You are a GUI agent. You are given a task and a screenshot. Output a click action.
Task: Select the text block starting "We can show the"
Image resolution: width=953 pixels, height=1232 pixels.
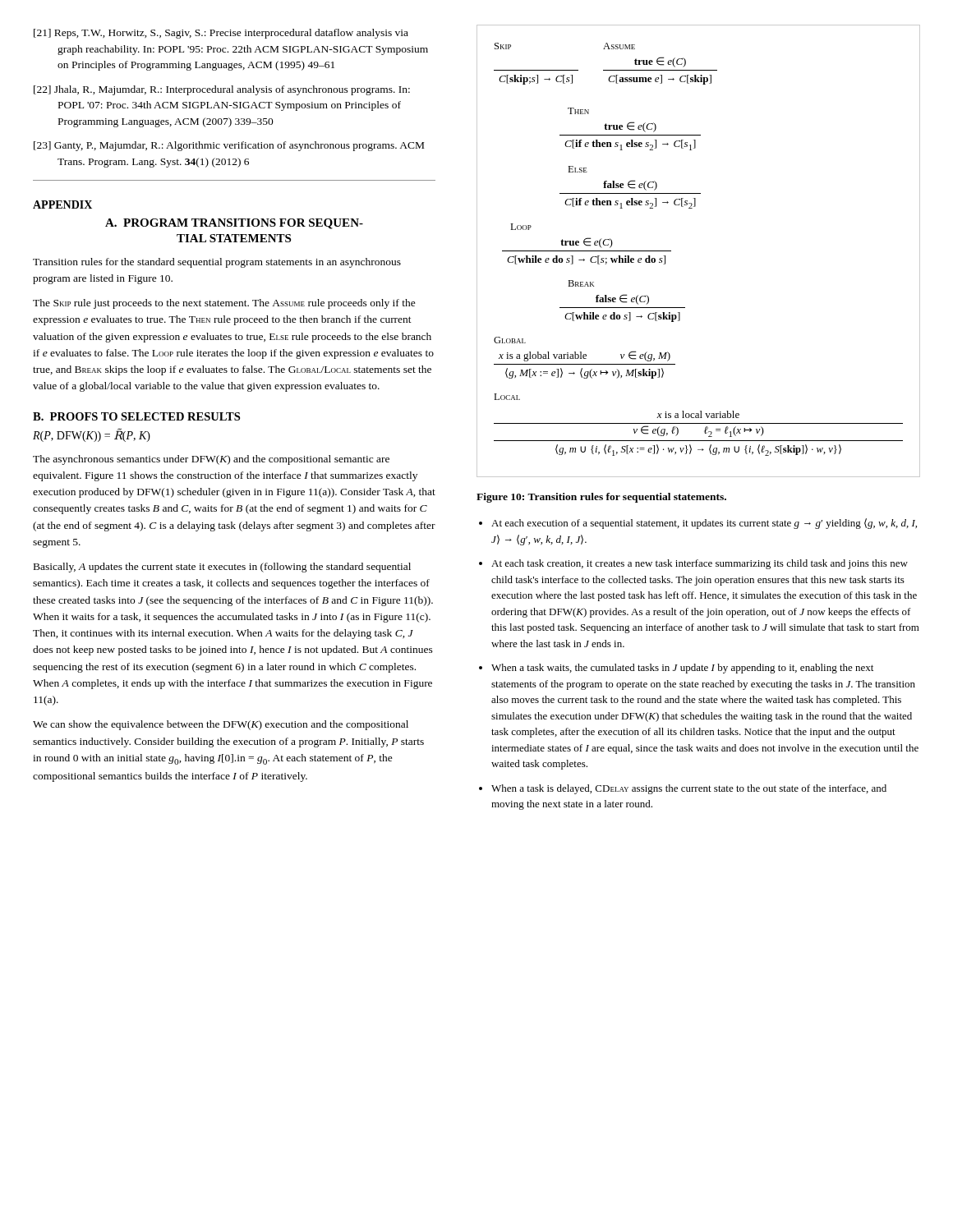[229, 750]
